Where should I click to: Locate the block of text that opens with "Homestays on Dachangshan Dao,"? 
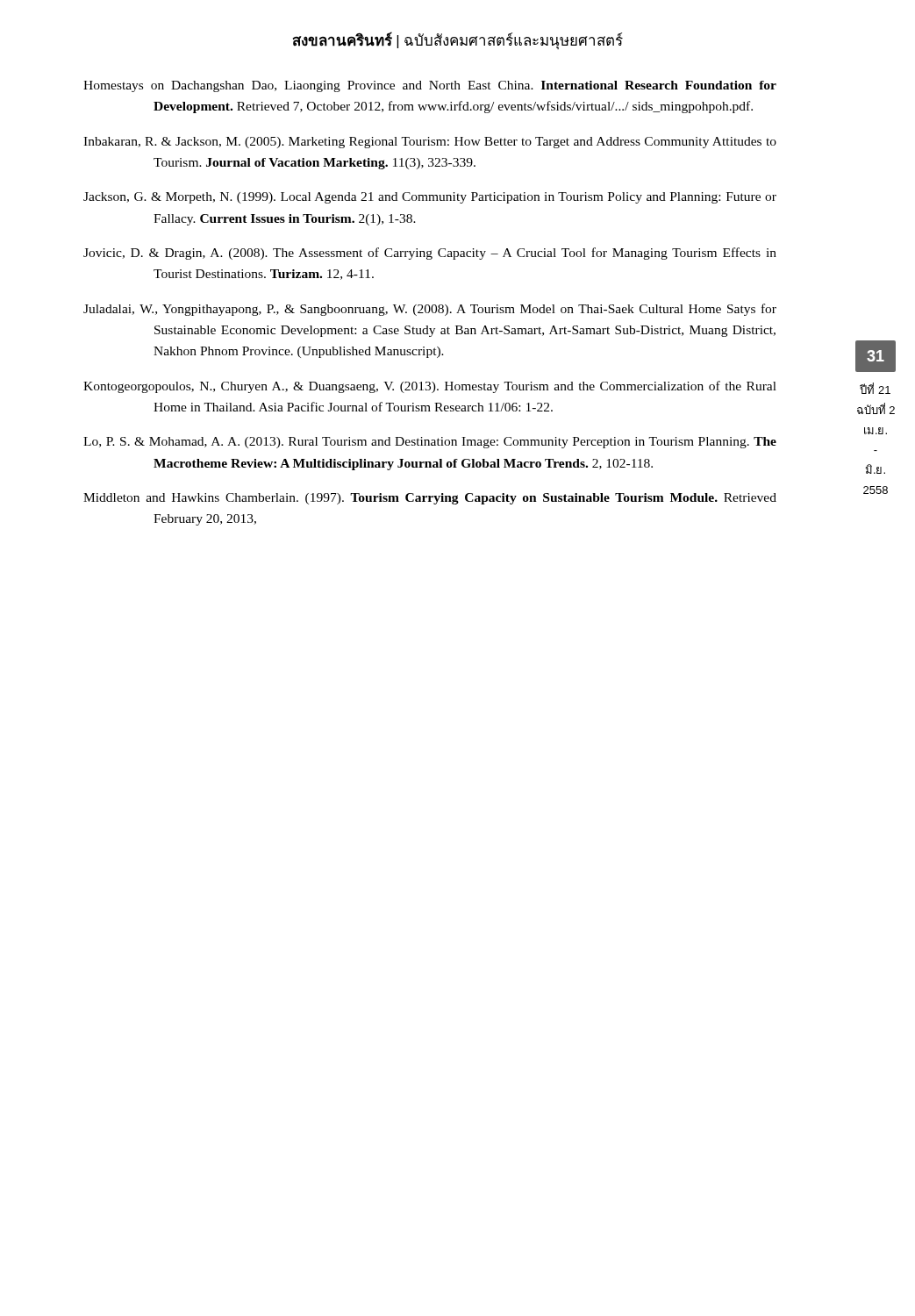pyautogui.click(x=430, y=95)
